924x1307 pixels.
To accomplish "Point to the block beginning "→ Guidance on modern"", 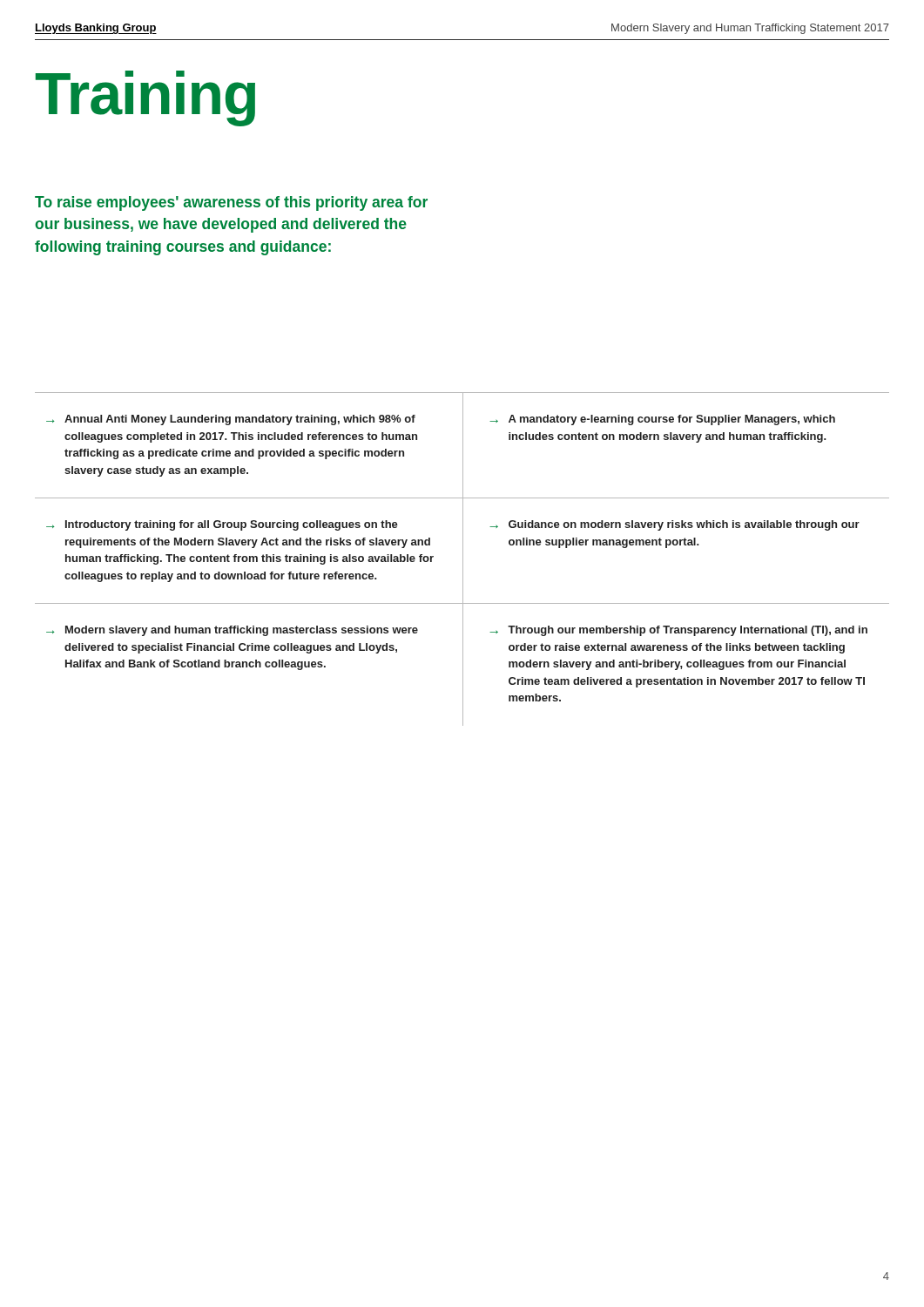I will [684, 534].
